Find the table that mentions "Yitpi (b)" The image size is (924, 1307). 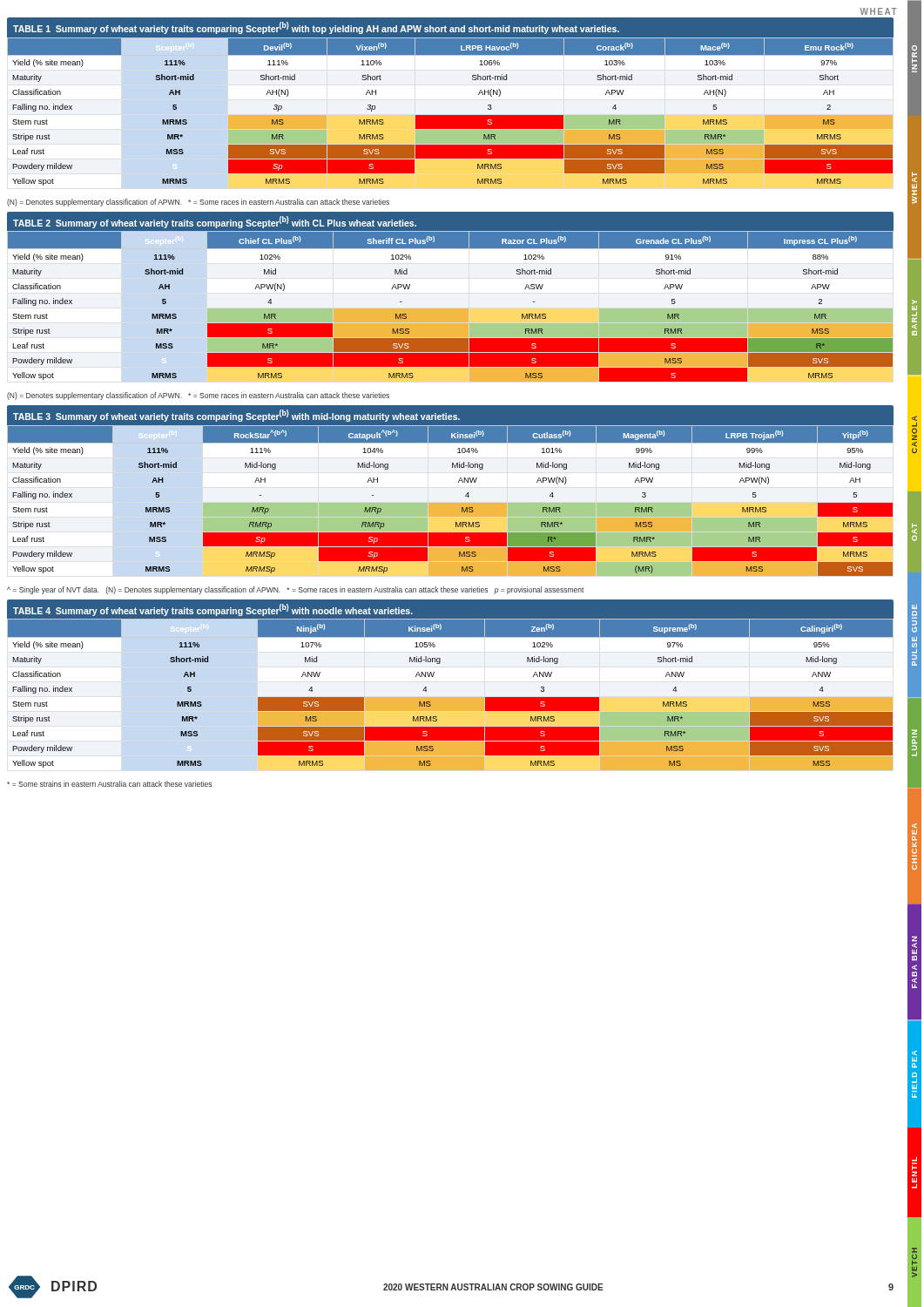(450, 491)
